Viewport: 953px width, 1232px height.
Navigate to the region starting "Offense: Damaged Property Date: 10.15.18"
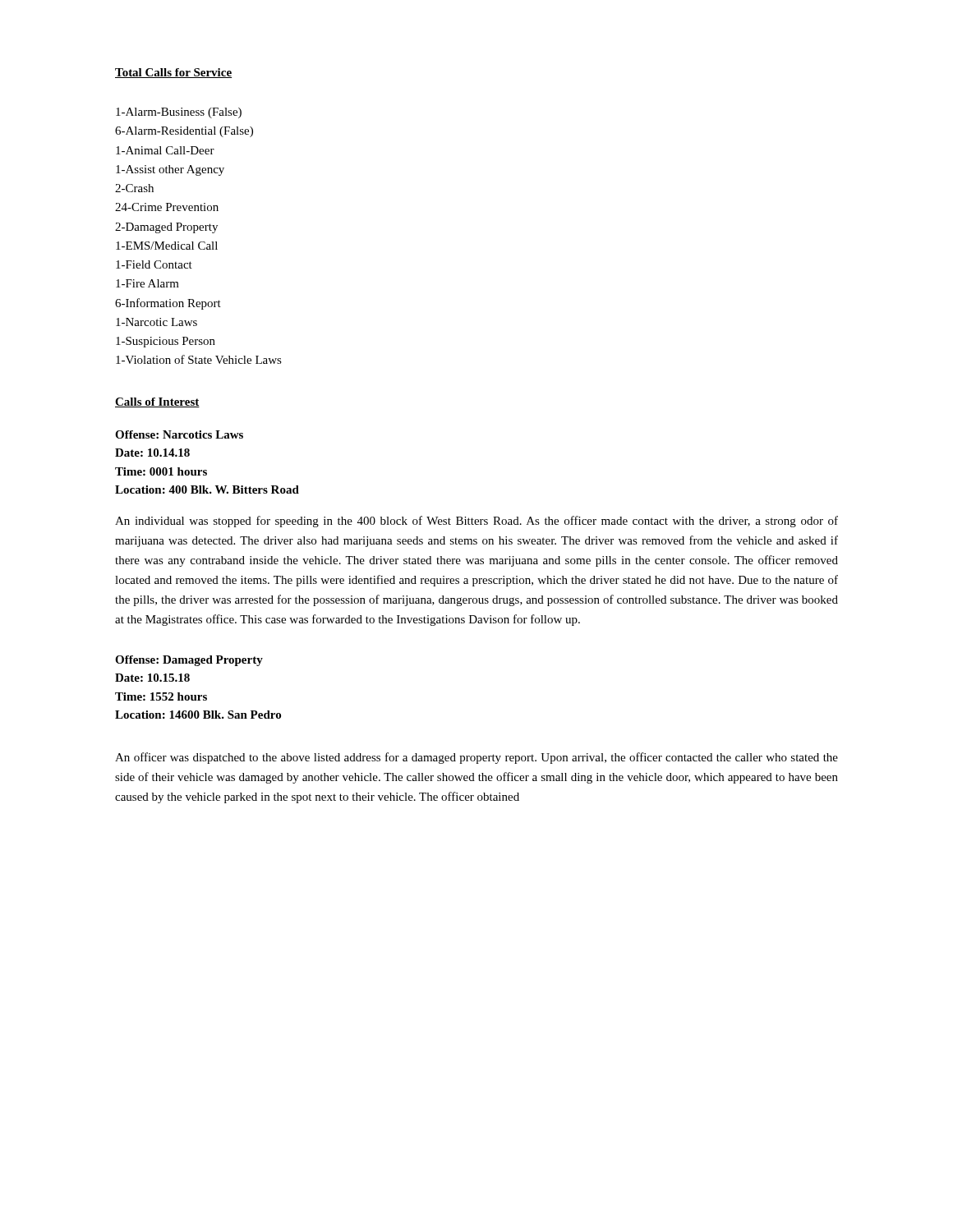(189, 661)
